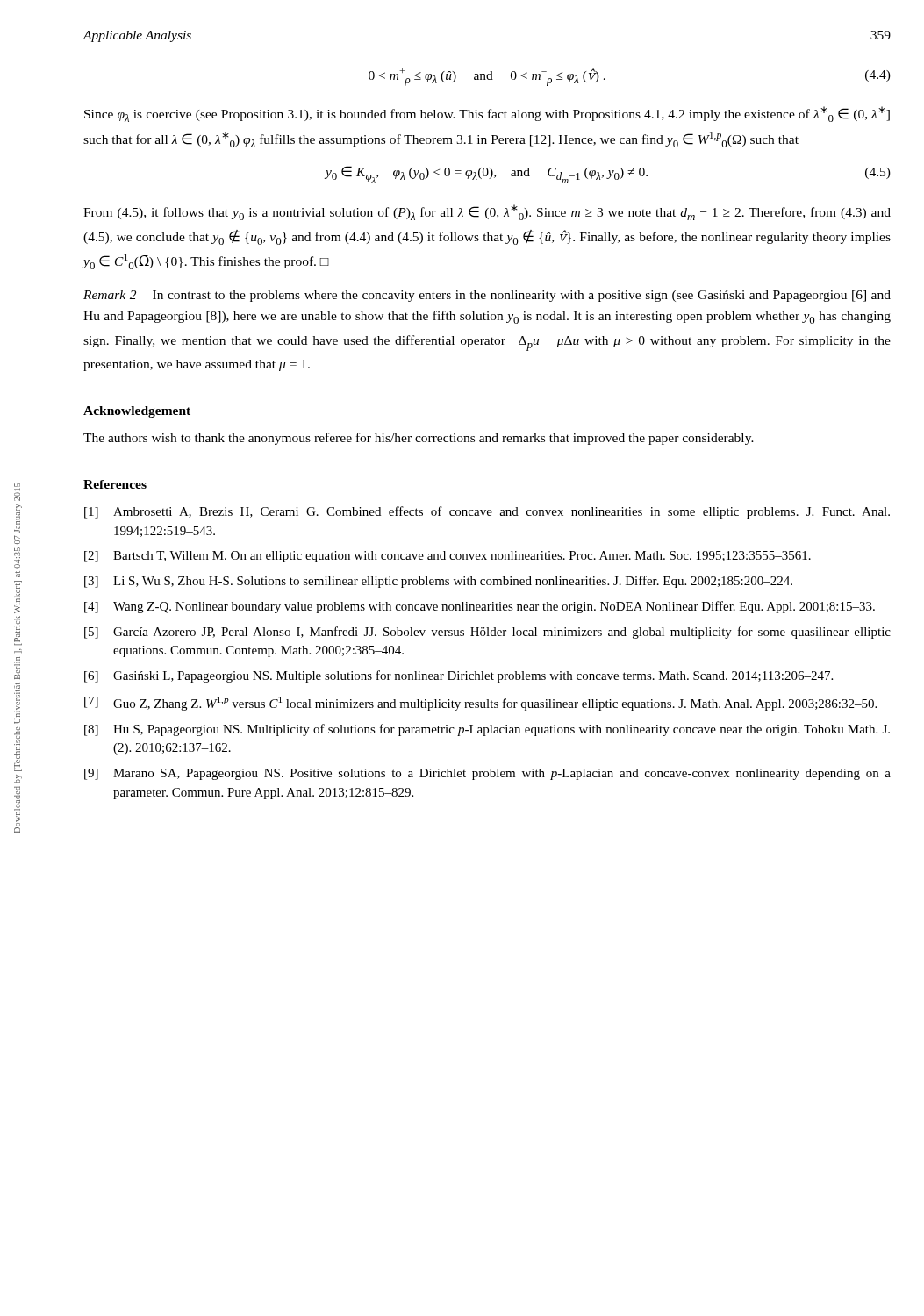Click on the text block containing "Since φλ is coercive (see Proposition 3.1),"
Screen dimensions: 1316x924
pos(487,127)
